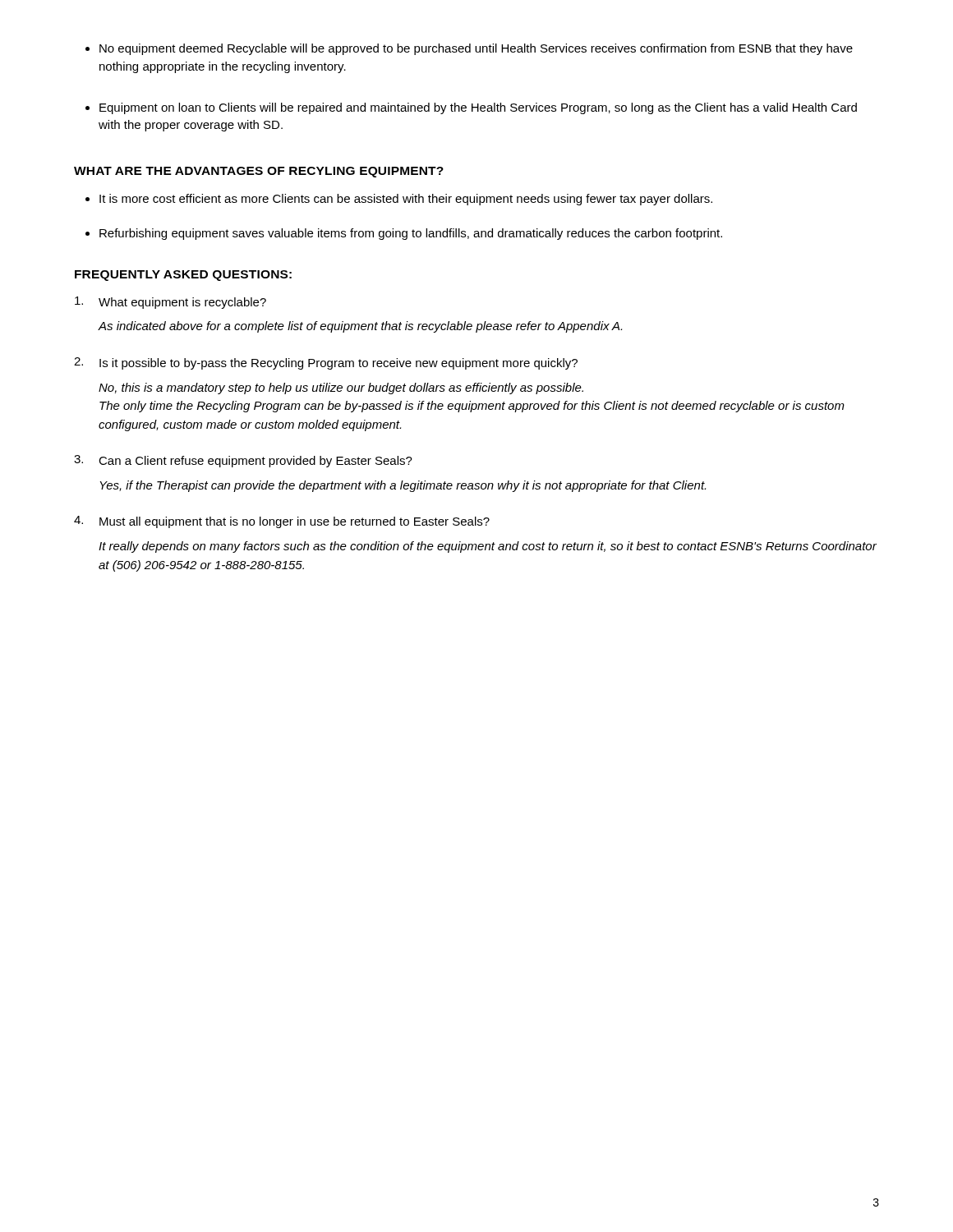The height and width of the screenshot is (1232, 953).
Task: Where is the passage that starts "3. Can a Client refuse equipment provided by"?
Action: (243, 461)
